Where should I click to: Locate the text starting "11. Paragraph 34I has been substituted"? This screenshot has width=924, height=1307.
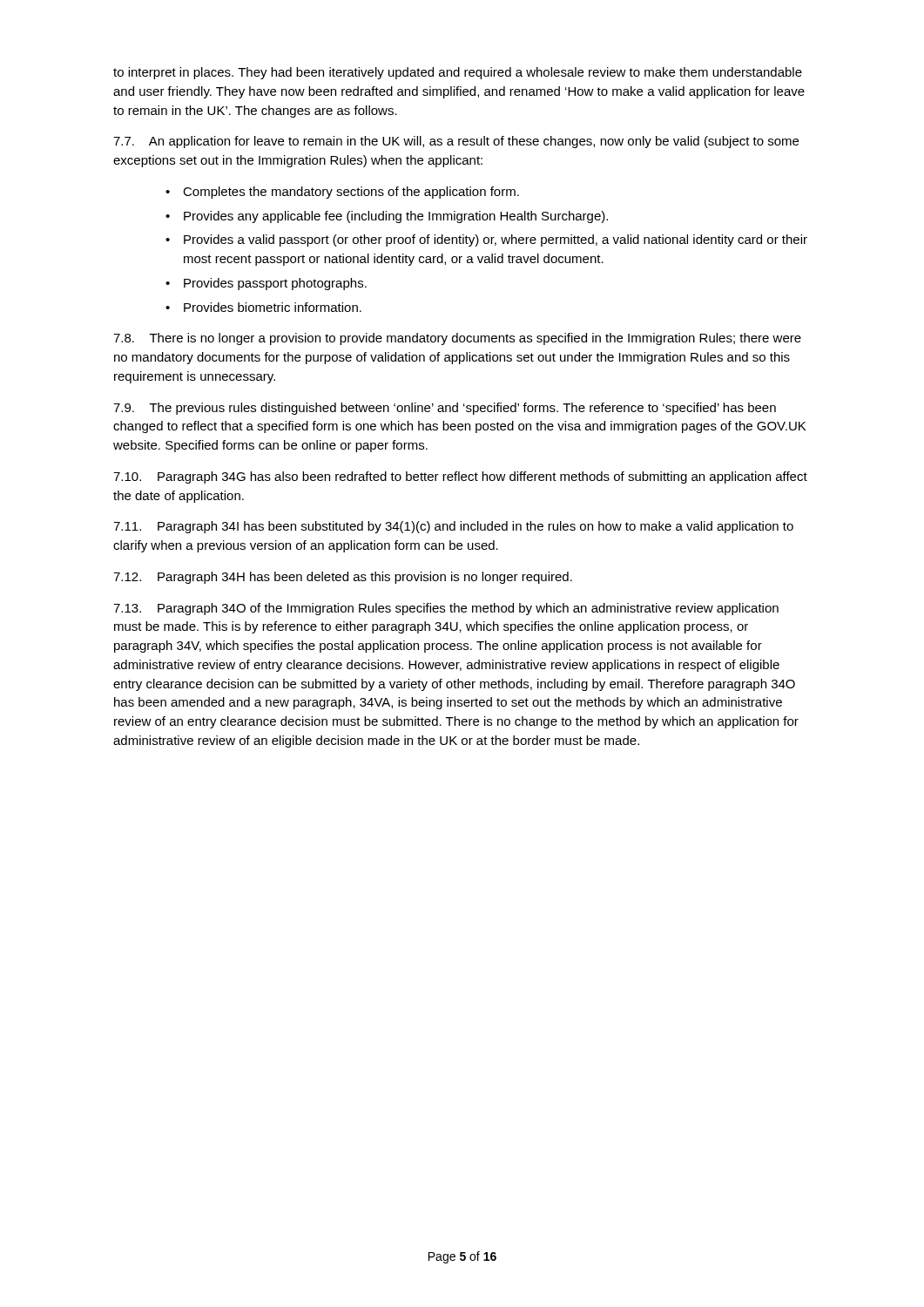pyautogui.click(x=462, y=536)
